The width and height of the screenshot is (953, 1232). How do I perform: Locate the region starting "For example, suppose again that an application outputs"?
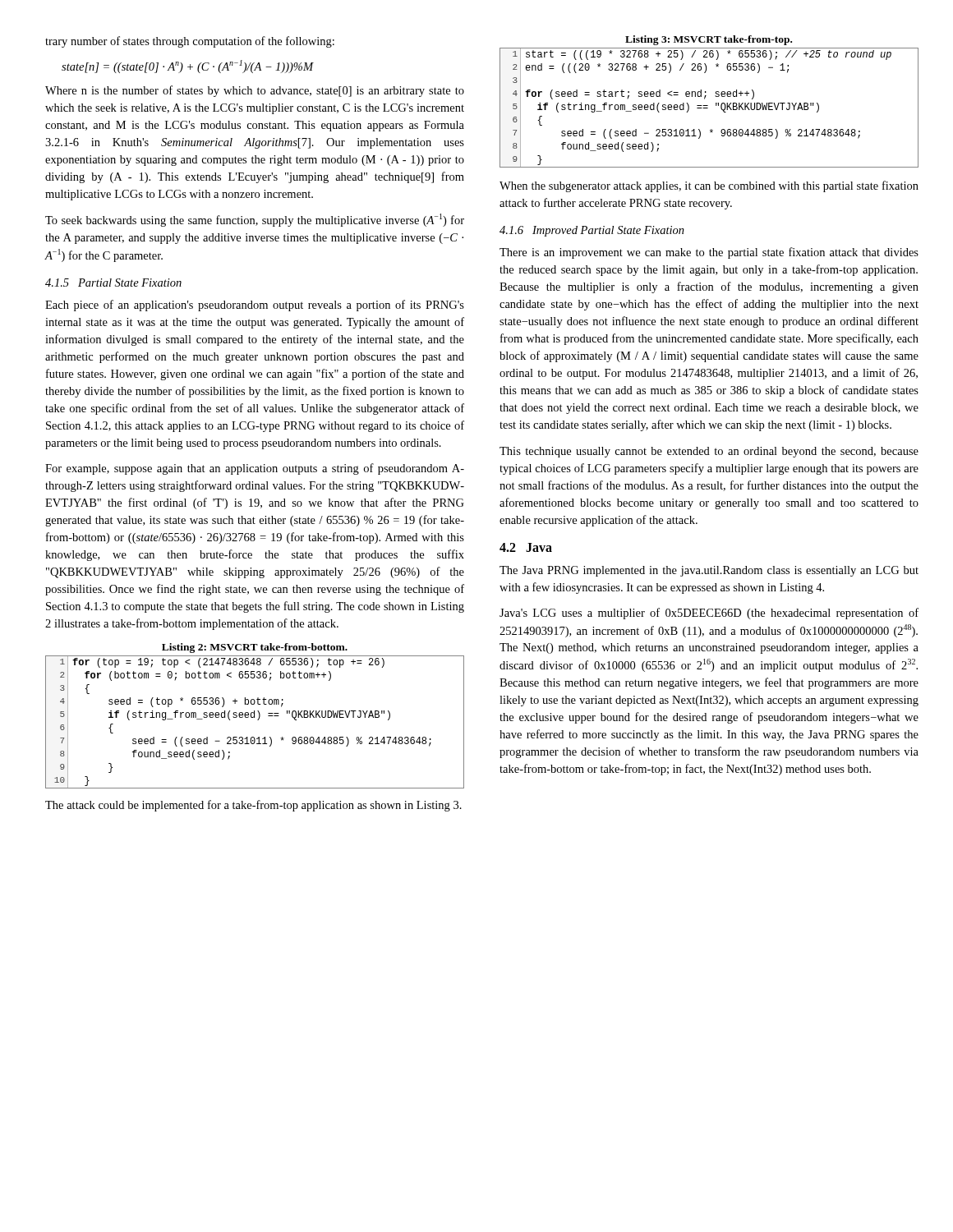coord(255,546)
